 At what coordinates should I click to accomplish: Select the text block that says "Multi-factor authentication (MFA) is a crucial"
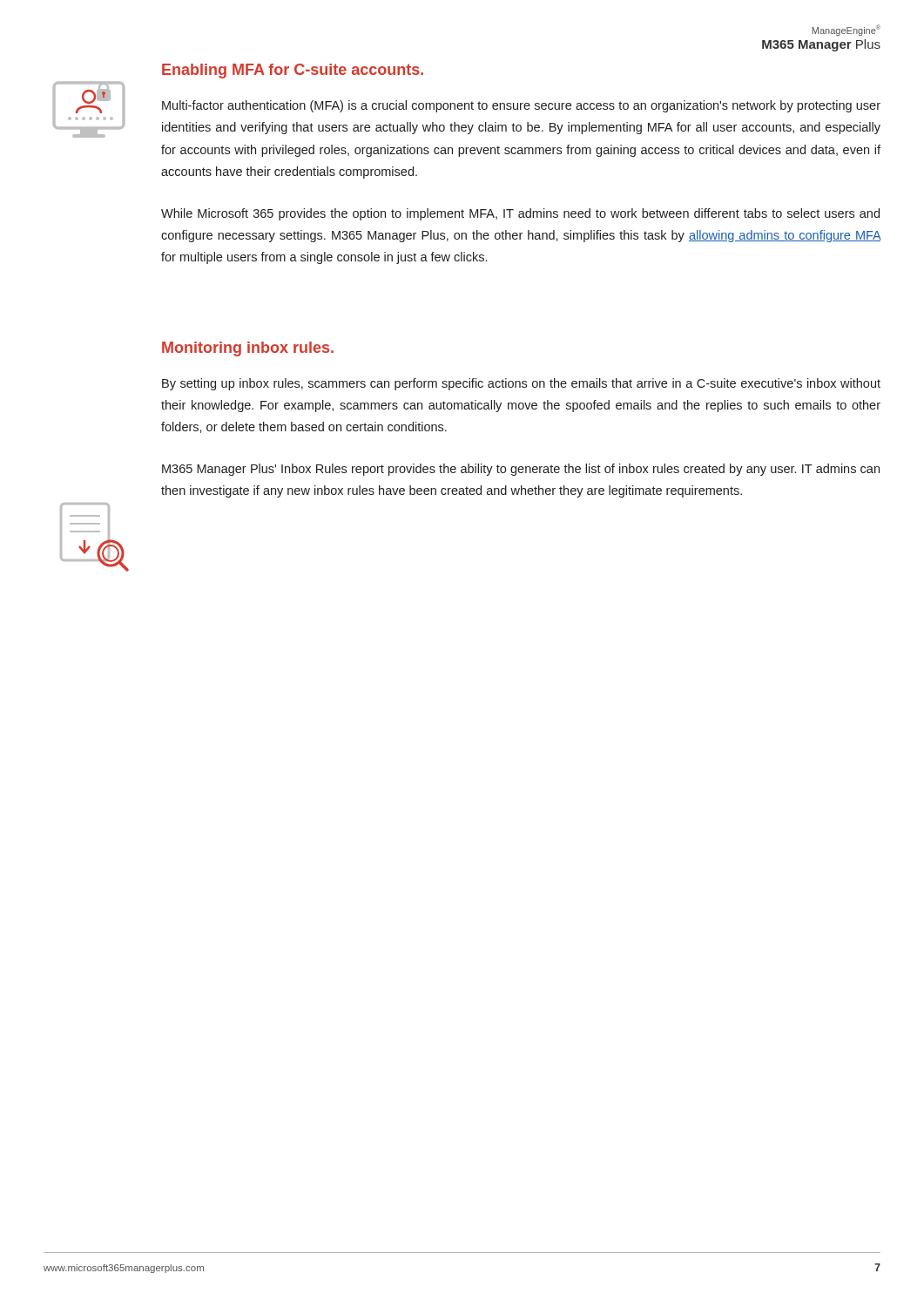coord(521,139)
